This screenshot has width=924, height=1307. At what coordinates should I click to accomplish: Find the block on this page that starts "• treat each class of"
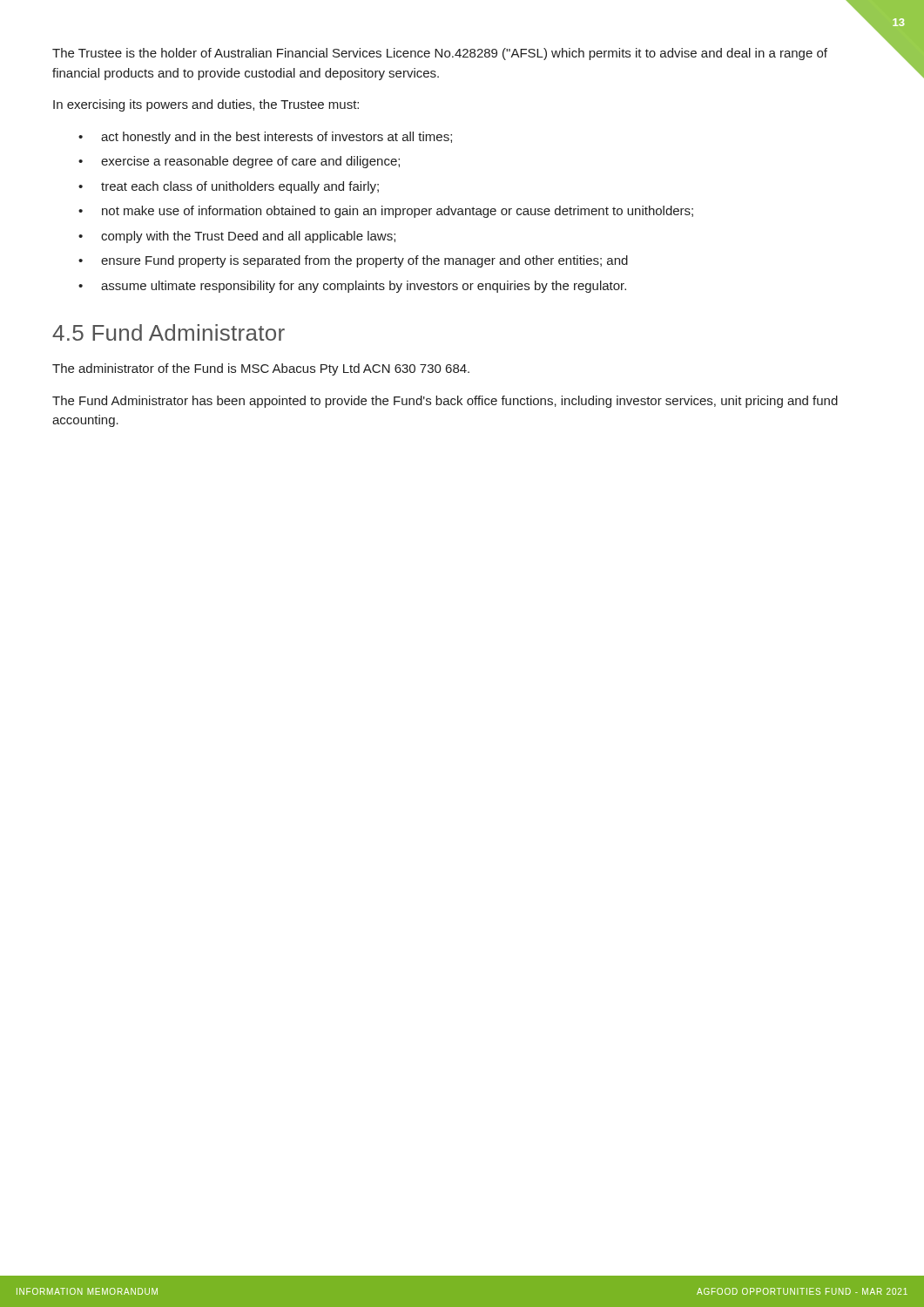coord(229,187)
